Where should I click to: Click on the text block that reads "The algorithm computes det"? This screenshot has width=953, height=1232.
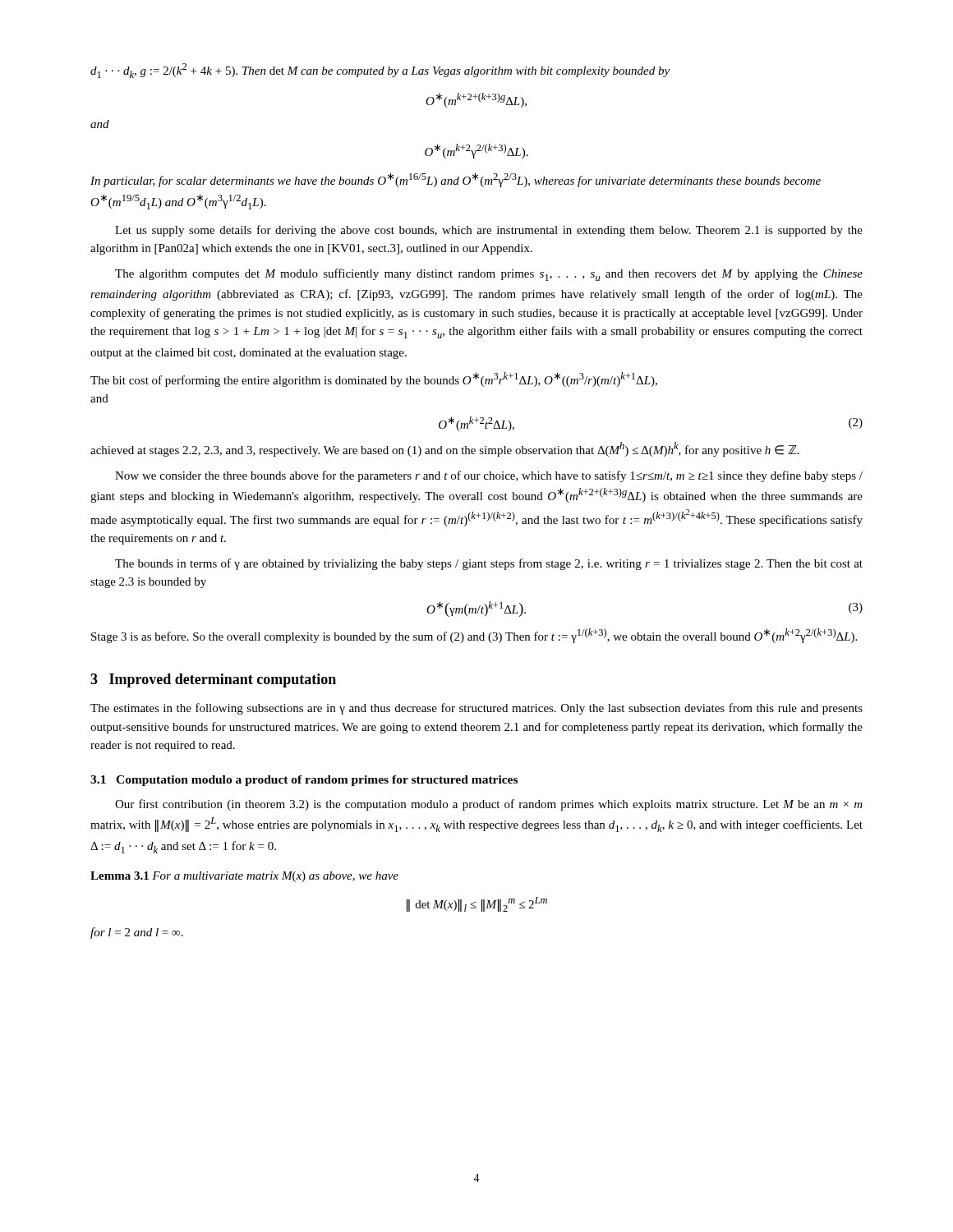476,313
